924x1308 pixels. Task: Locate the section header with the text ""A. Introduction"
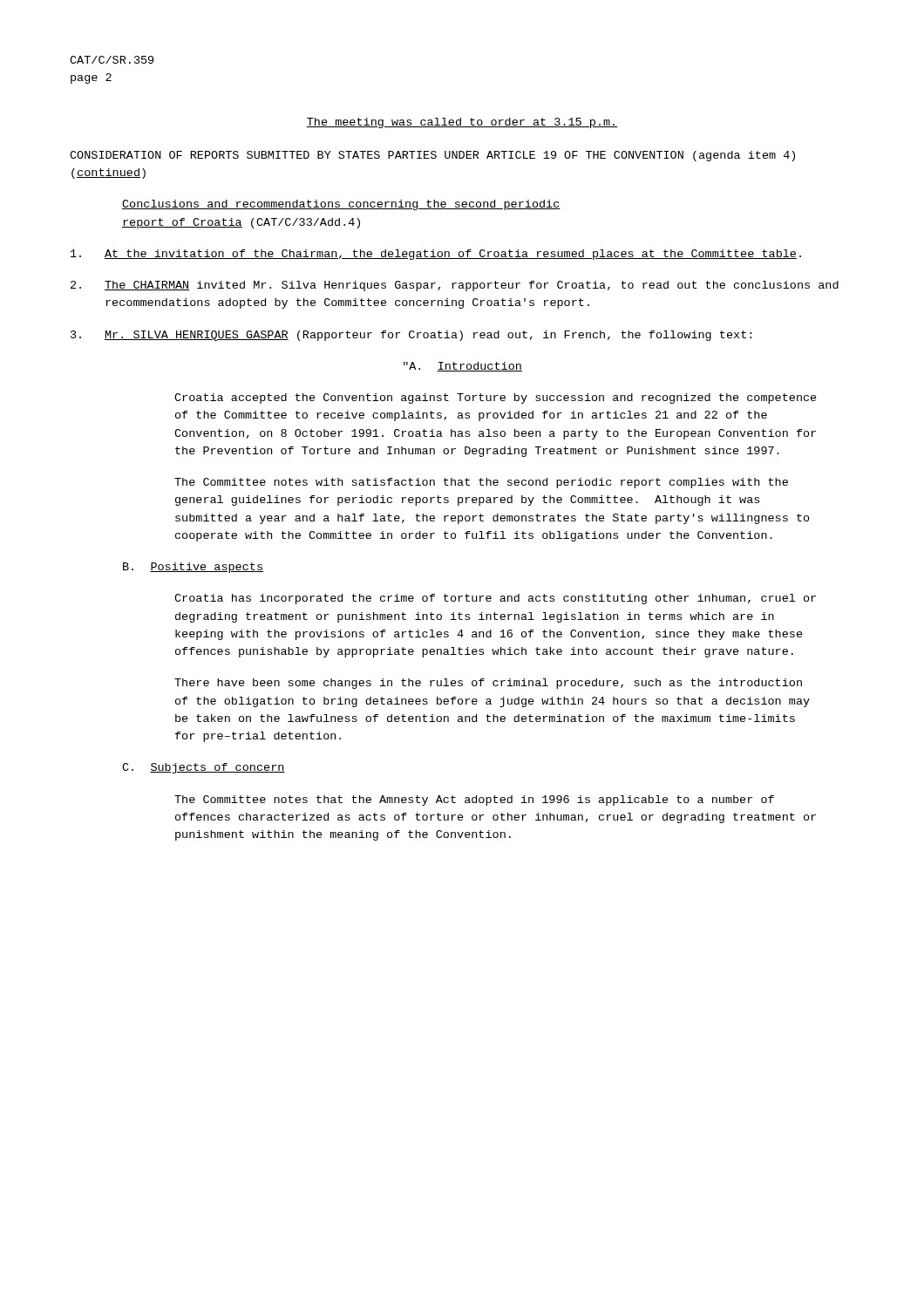click(x=462, y=367)
